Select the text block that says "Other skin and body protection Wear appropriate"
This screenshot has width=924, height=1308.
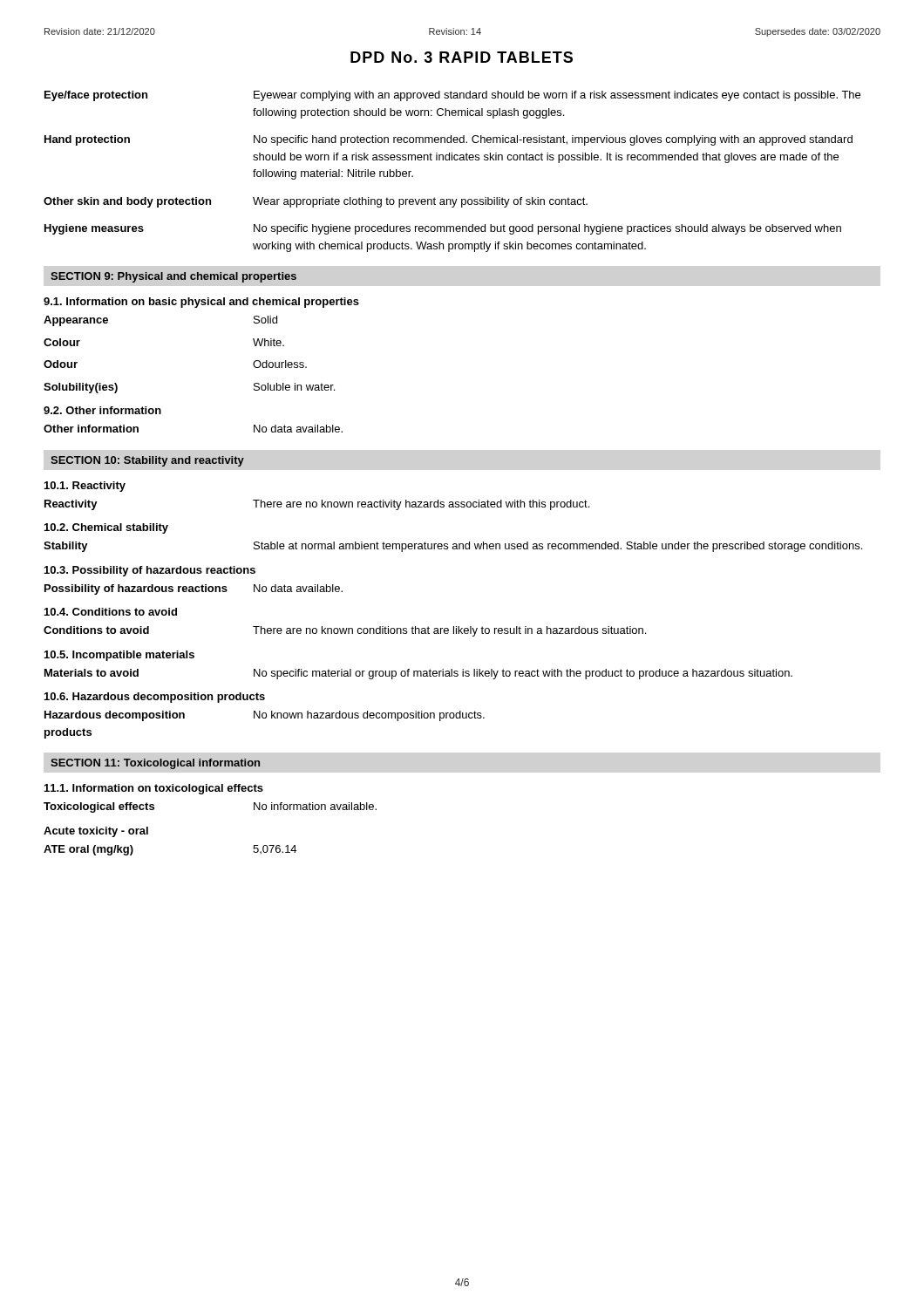coord(462,201)
